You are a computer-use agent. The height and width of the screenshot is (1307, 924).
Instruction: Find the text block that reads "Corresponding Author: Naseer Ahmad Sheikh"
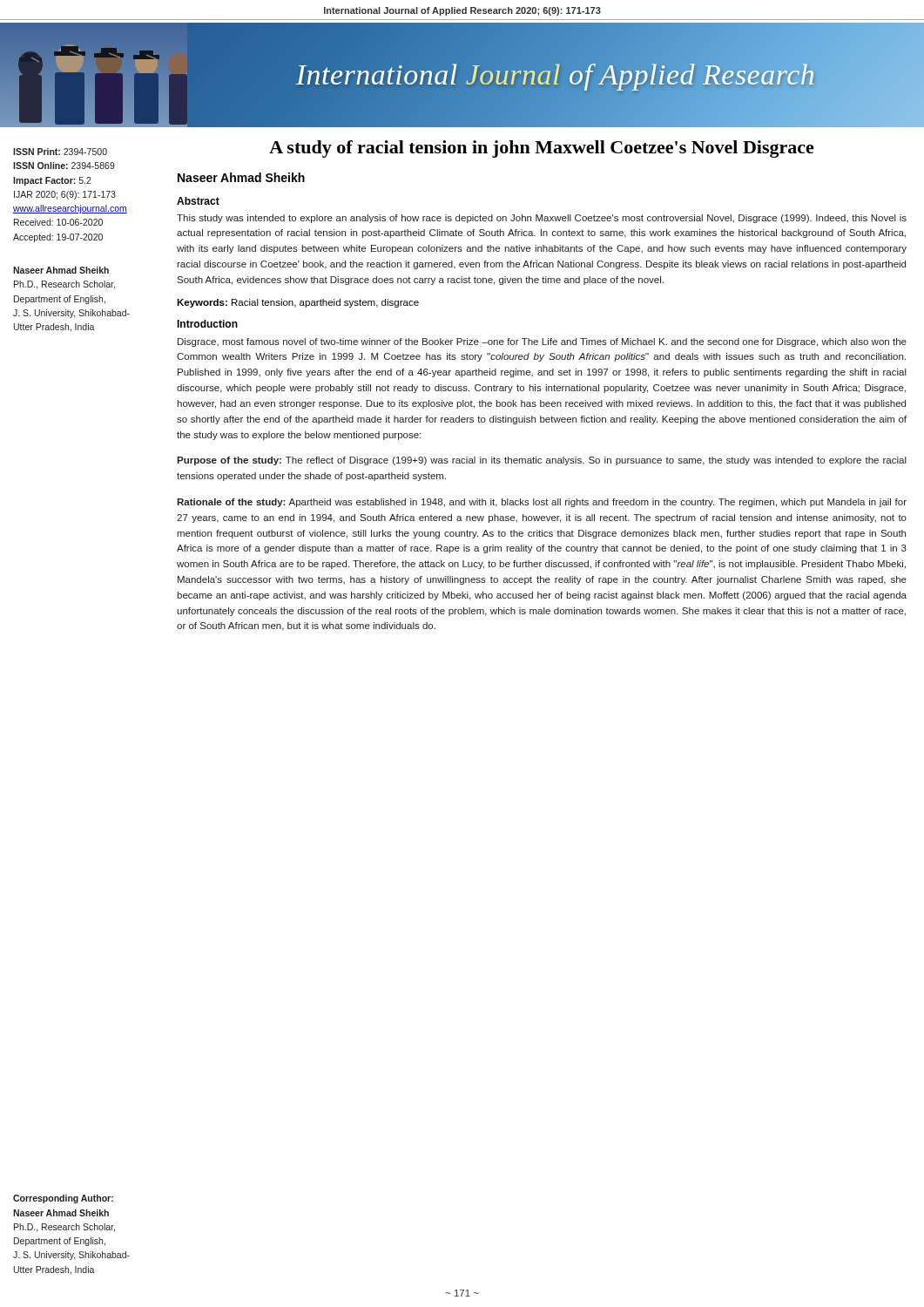(x=71, y=1234)
